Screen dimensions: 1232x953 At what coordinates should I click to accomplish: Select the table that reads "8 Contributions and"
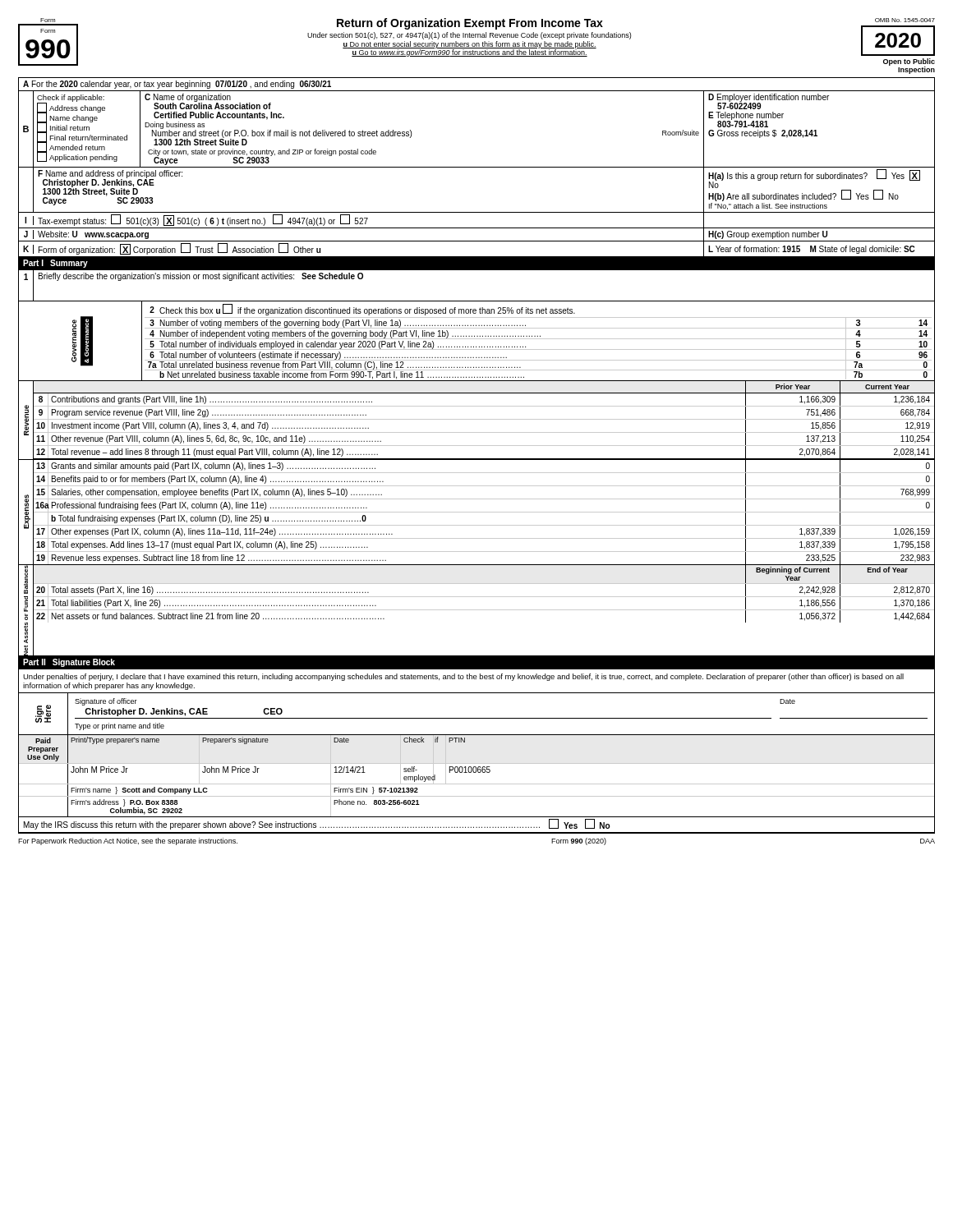tap(484, 426)
